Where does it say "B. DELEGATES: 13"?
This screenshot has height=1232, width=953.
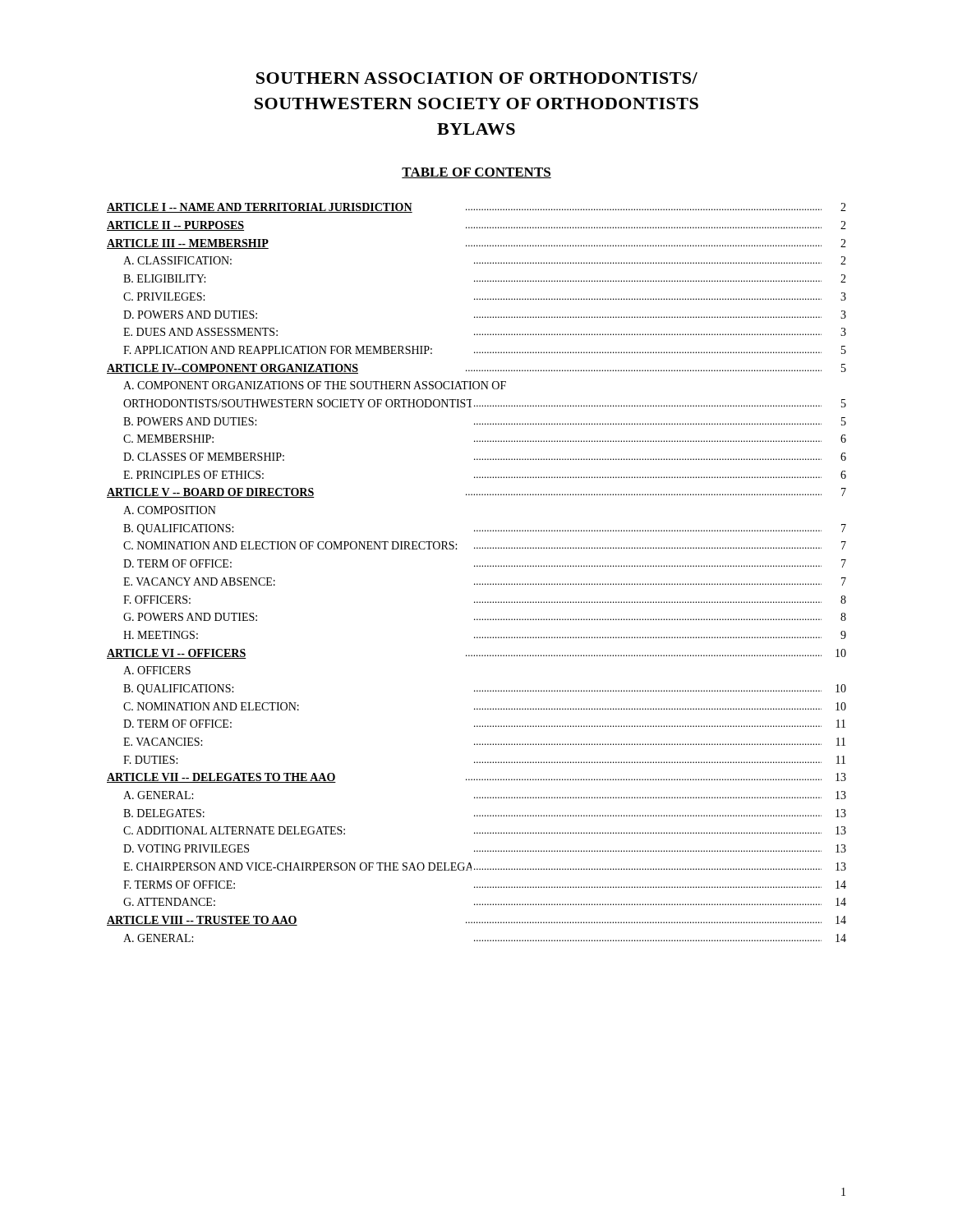coord(485,814)
